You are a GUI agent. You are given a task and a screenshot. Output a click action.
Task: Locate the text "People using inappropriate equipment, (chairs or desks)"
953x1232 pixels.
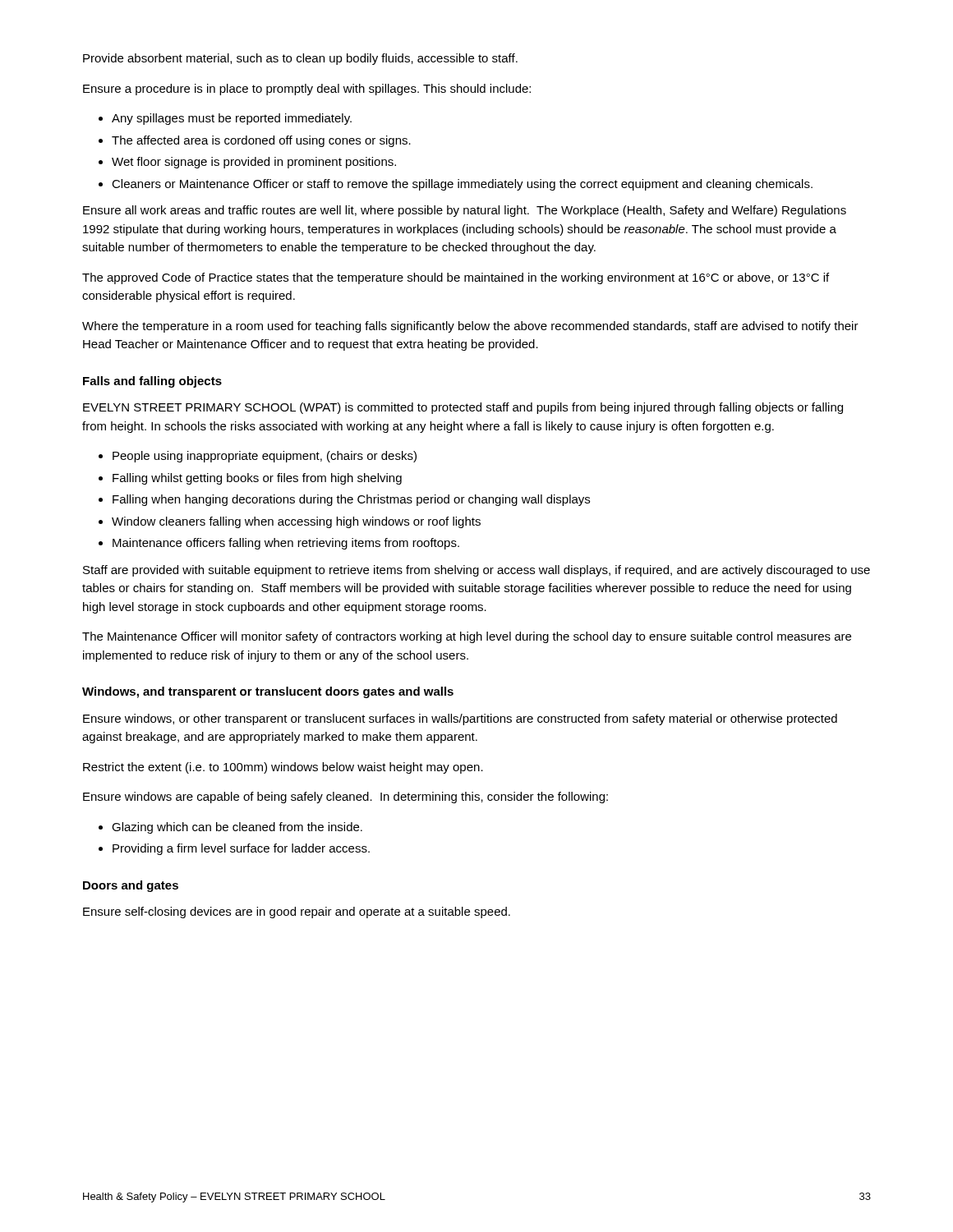(x=264, y=455)
